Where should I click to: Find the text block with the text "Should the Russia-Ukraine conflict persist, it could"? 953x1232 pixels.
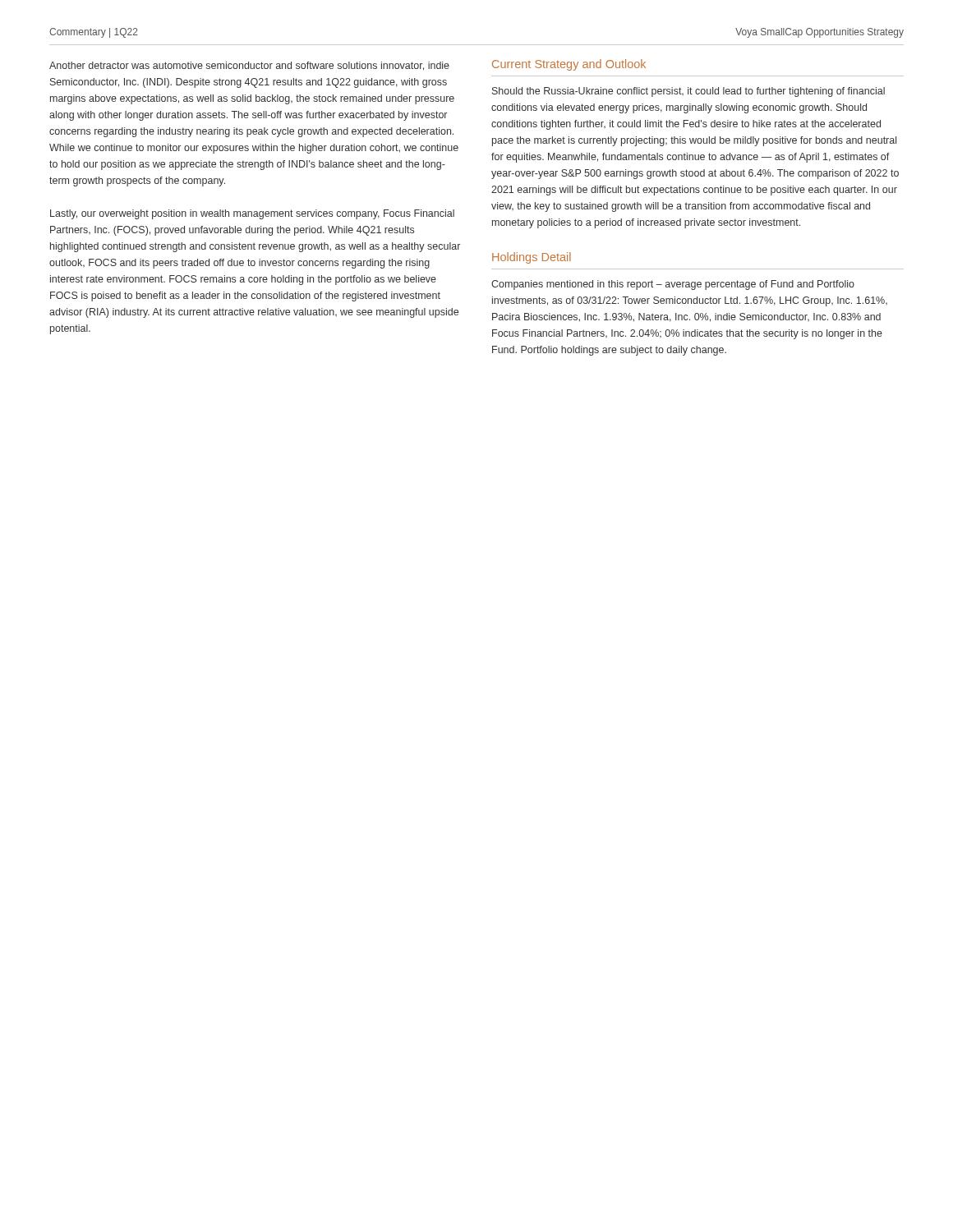tap(695, 157)
